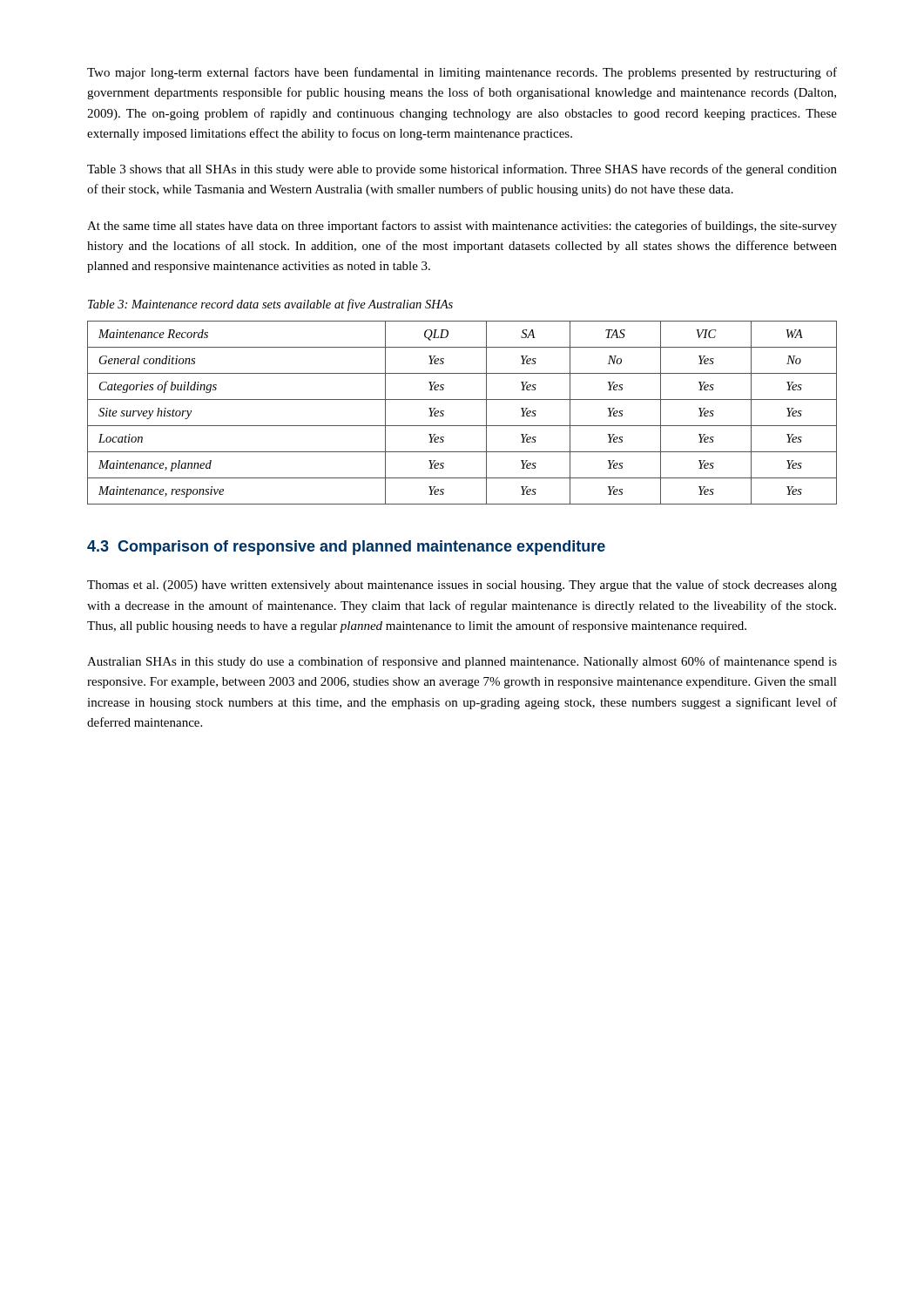Where is the section header that starts "4.3 Comparison of responsive and planned"?
The width and height of the screenshot is (924, 1307).
346,547
